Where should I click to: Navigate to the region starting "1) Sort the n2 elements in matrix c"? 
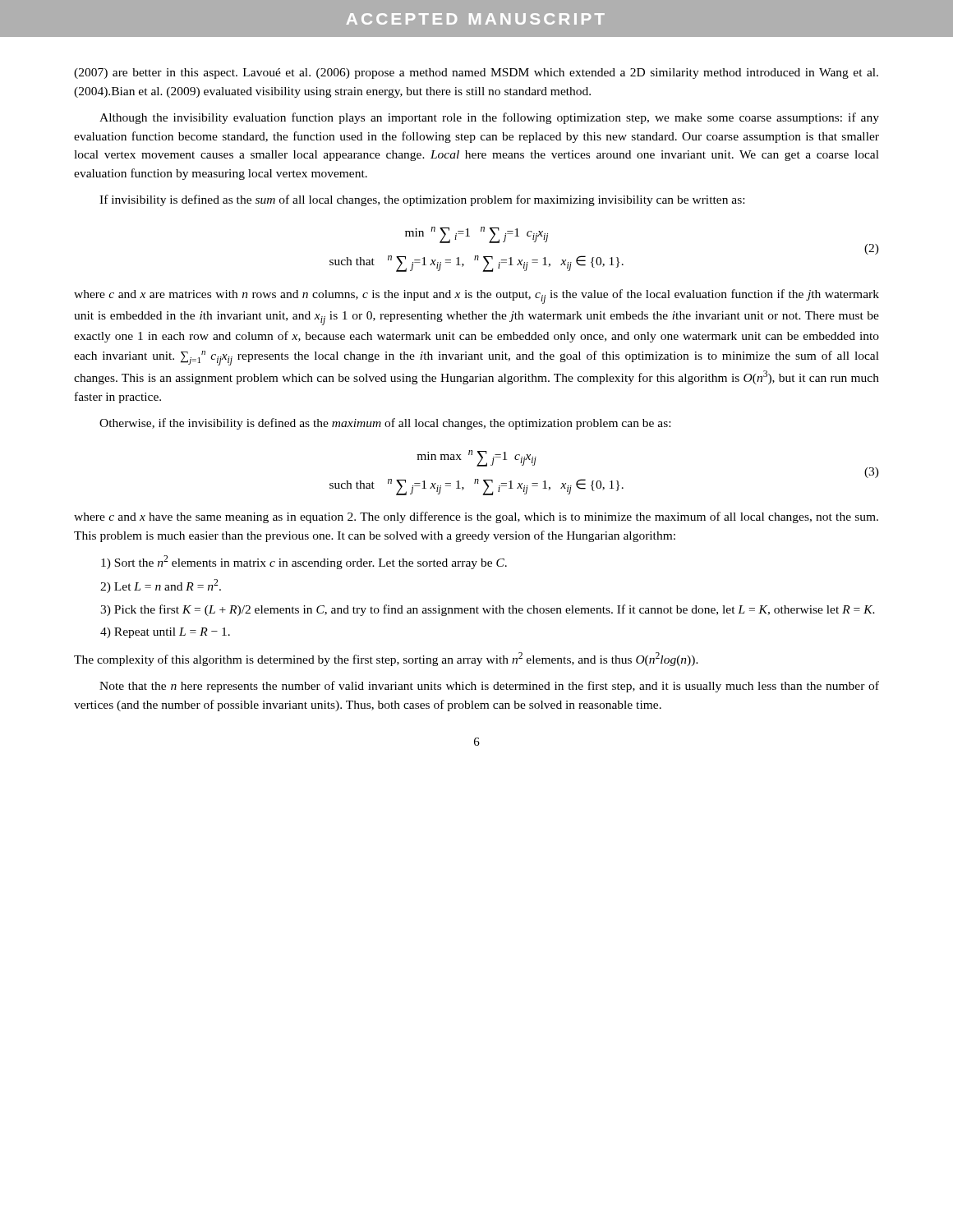coord(304,562)
